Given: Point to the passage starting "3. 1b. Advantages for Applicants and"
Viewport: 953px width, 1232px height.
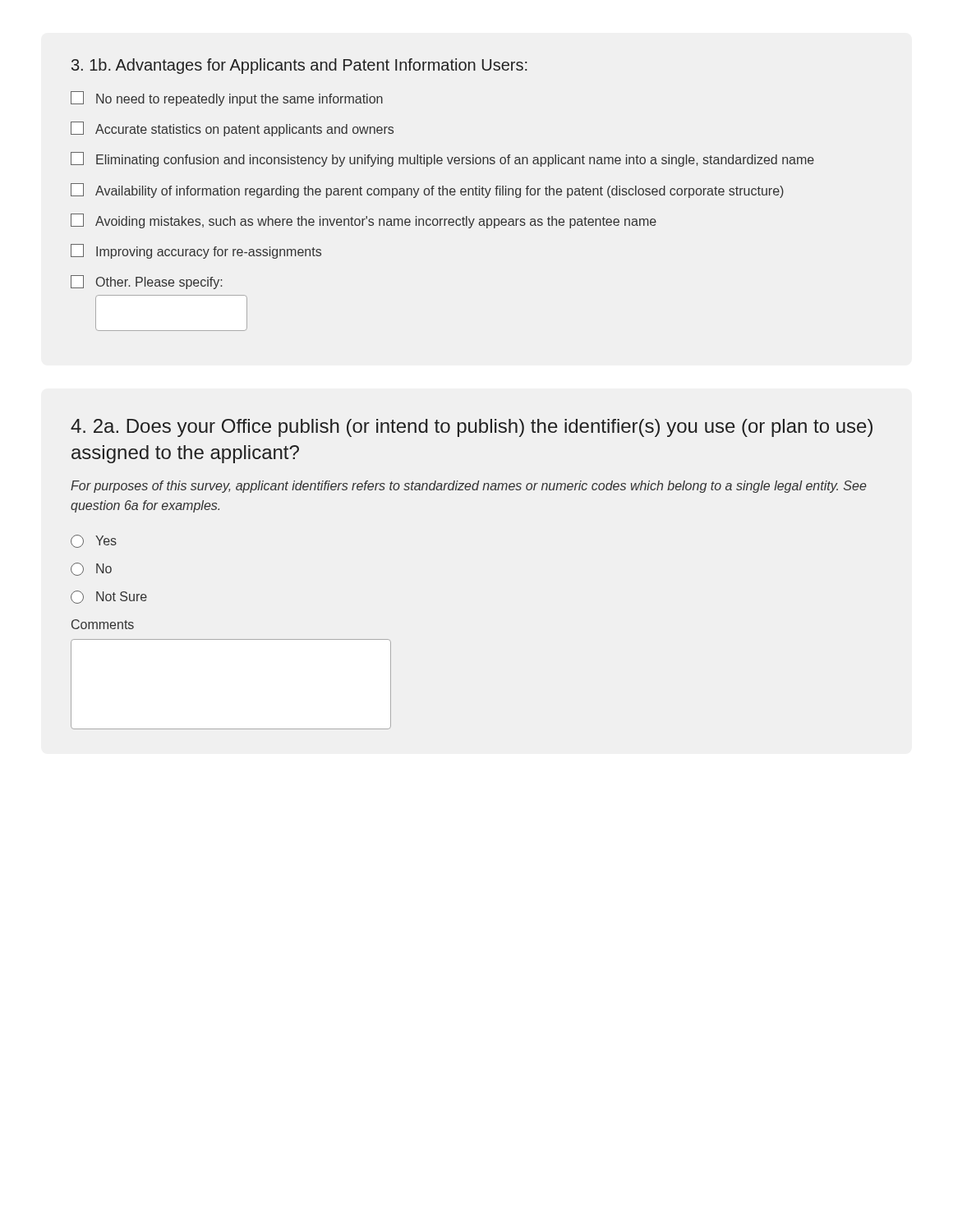Looking at the screenshot, I should (476, 65).
